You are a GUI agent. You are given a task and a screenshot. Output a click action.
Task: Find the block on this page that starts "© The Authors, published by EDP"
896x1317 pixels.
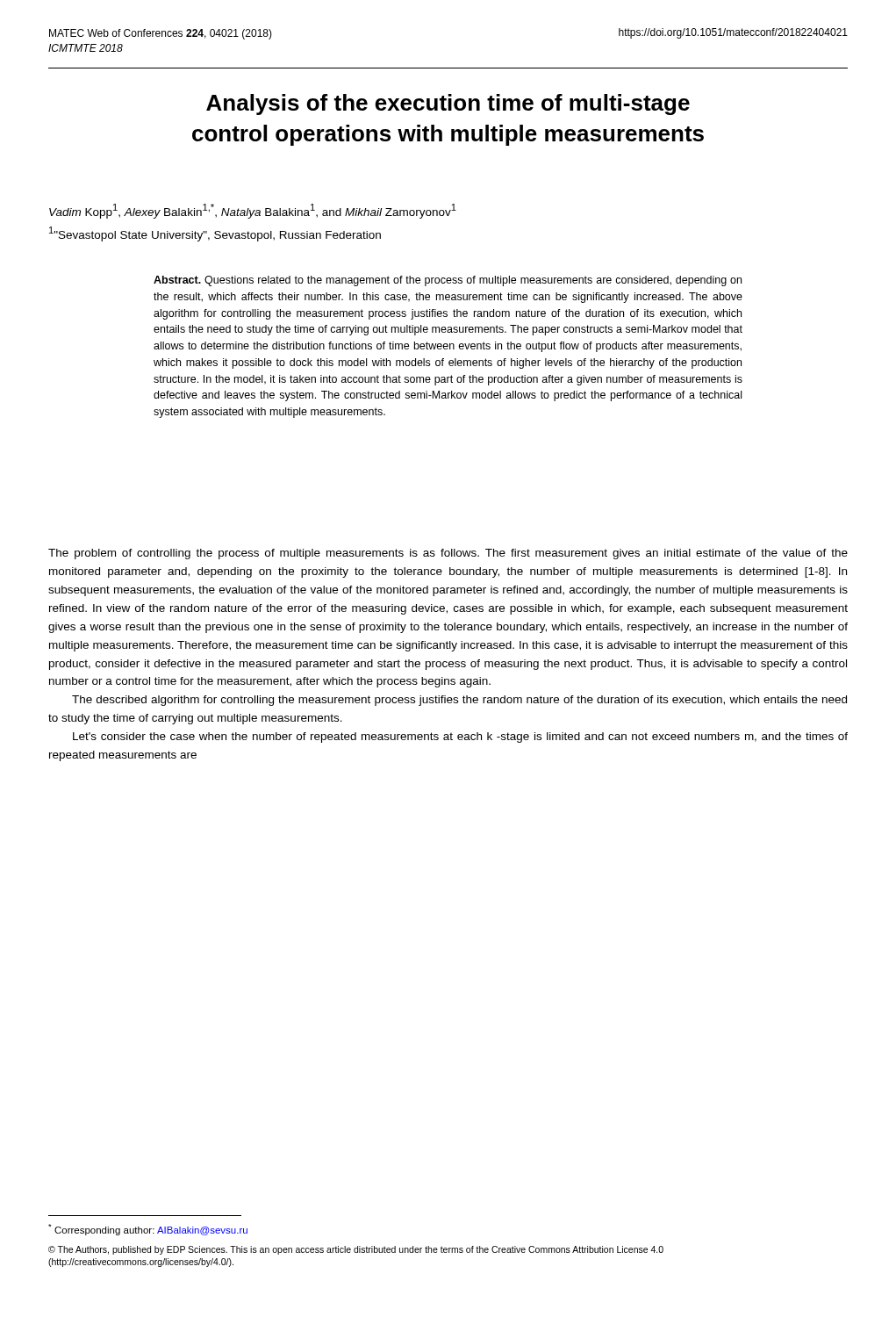[448, 1256]
